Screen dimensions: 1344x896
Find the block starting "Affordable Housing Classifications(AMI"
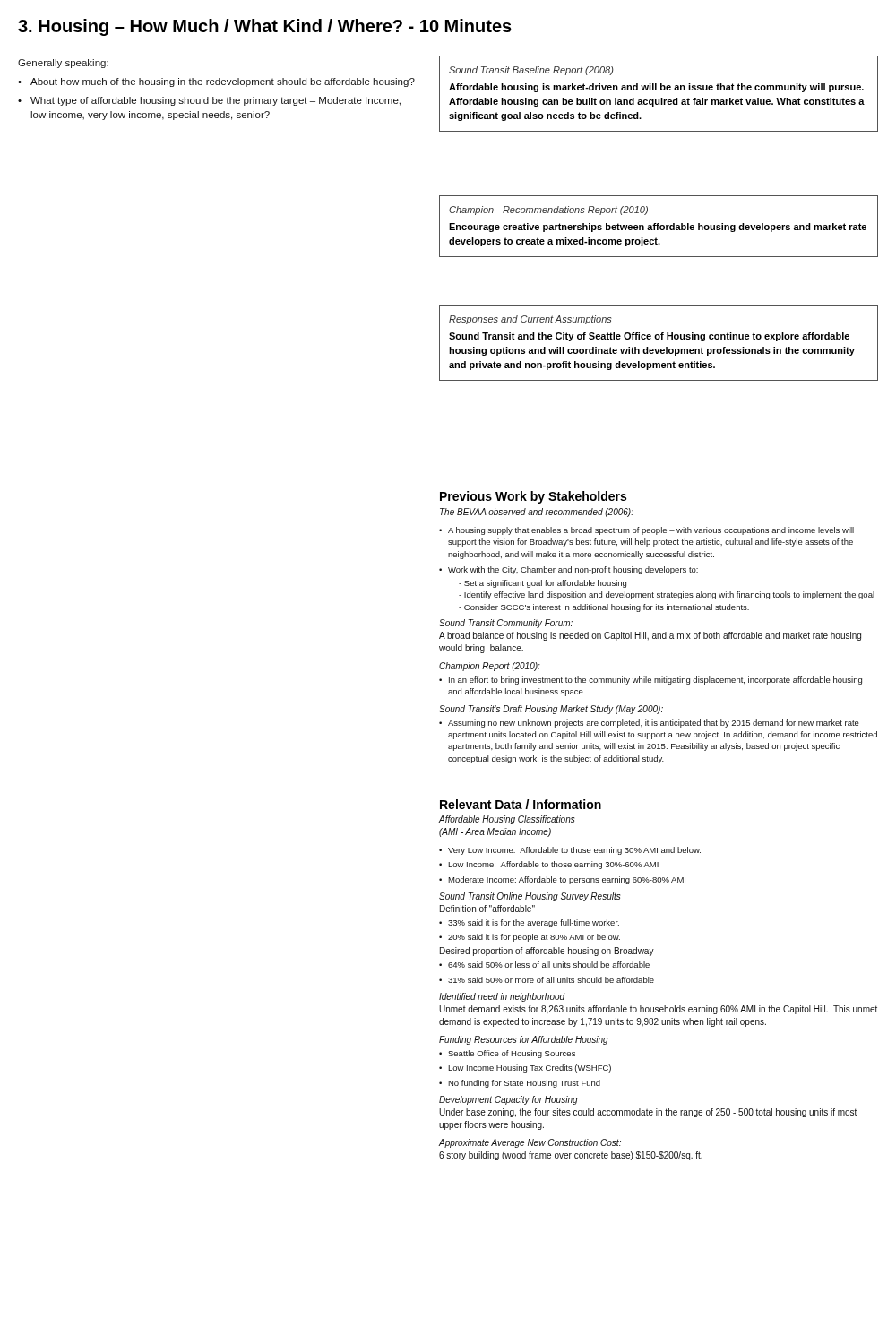(x=507, y=826)
